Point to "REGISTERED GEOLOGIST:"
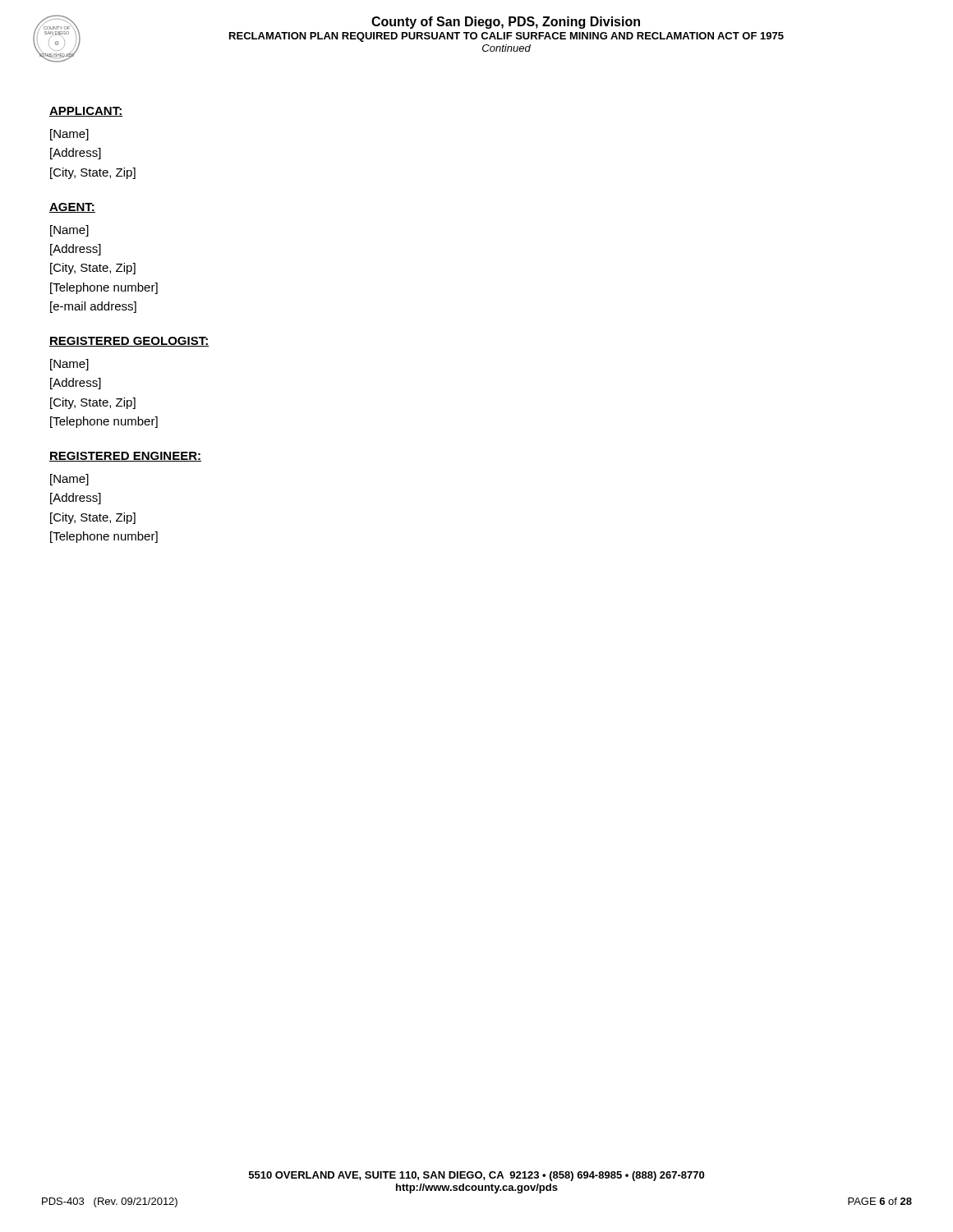 (129, 340)
